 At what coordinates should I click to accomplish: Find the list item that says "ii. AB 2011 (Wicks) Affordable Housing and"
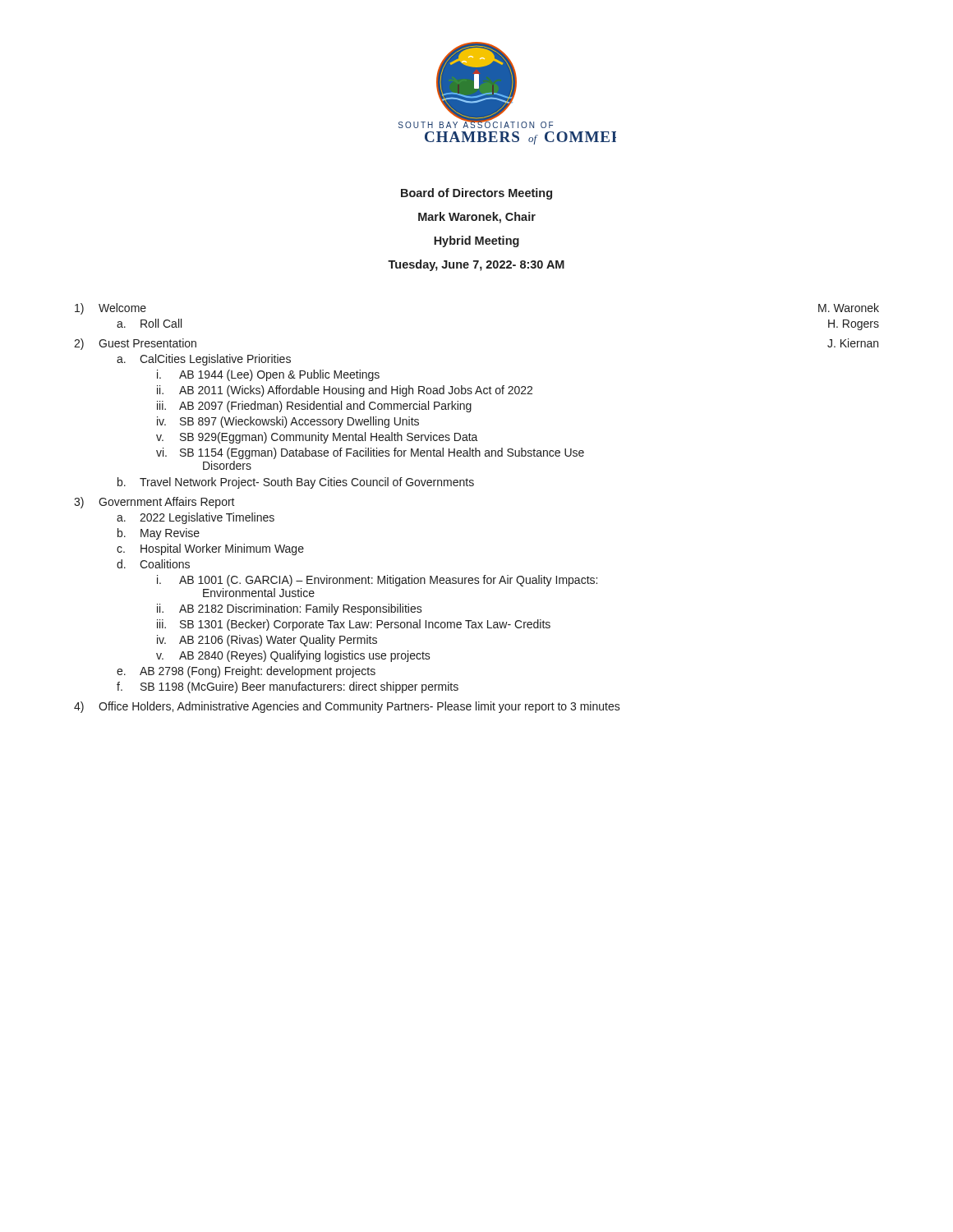point(518,390)
